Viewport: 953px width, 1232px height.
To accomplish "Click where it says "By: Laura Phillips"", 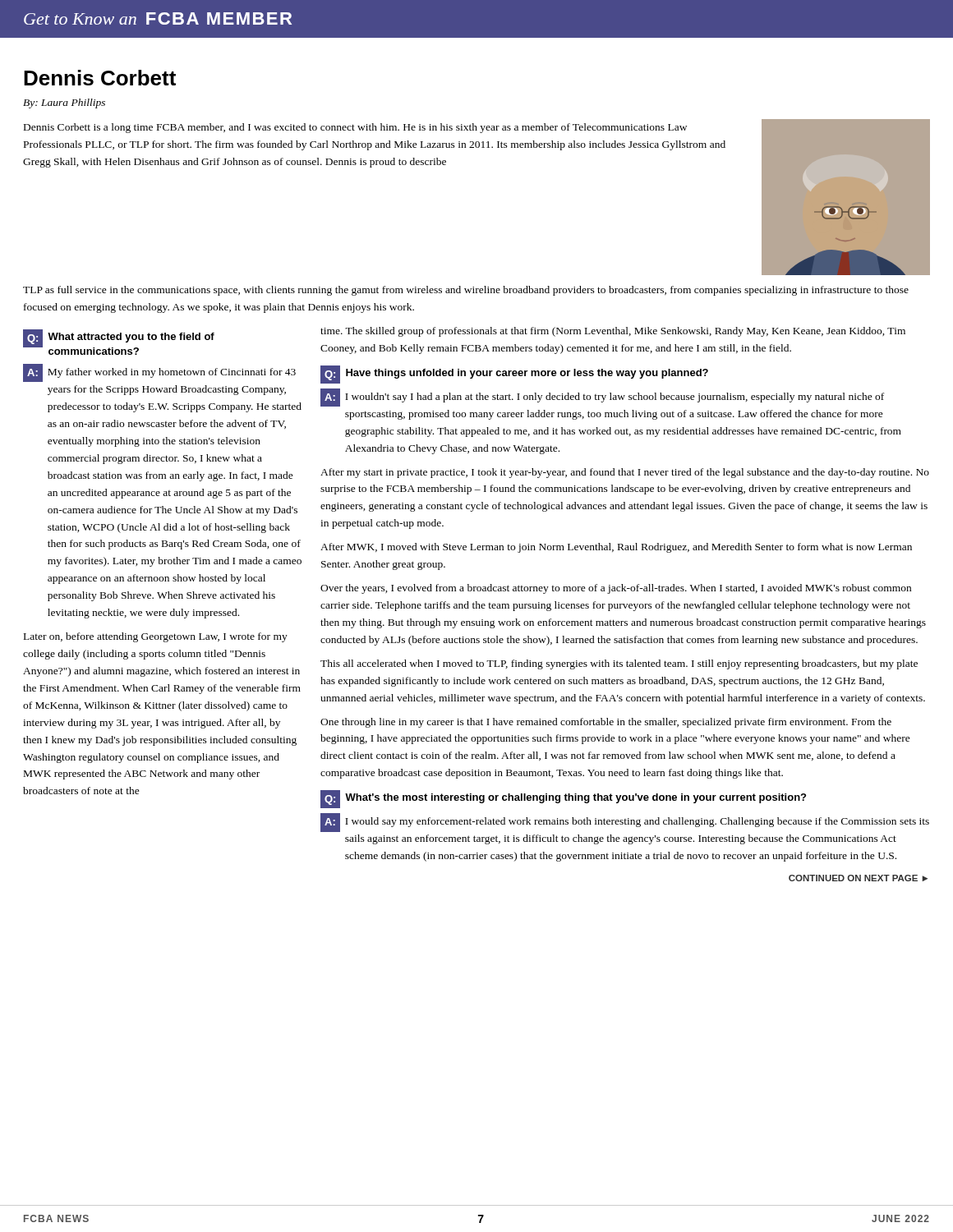I will pos(64,102).
